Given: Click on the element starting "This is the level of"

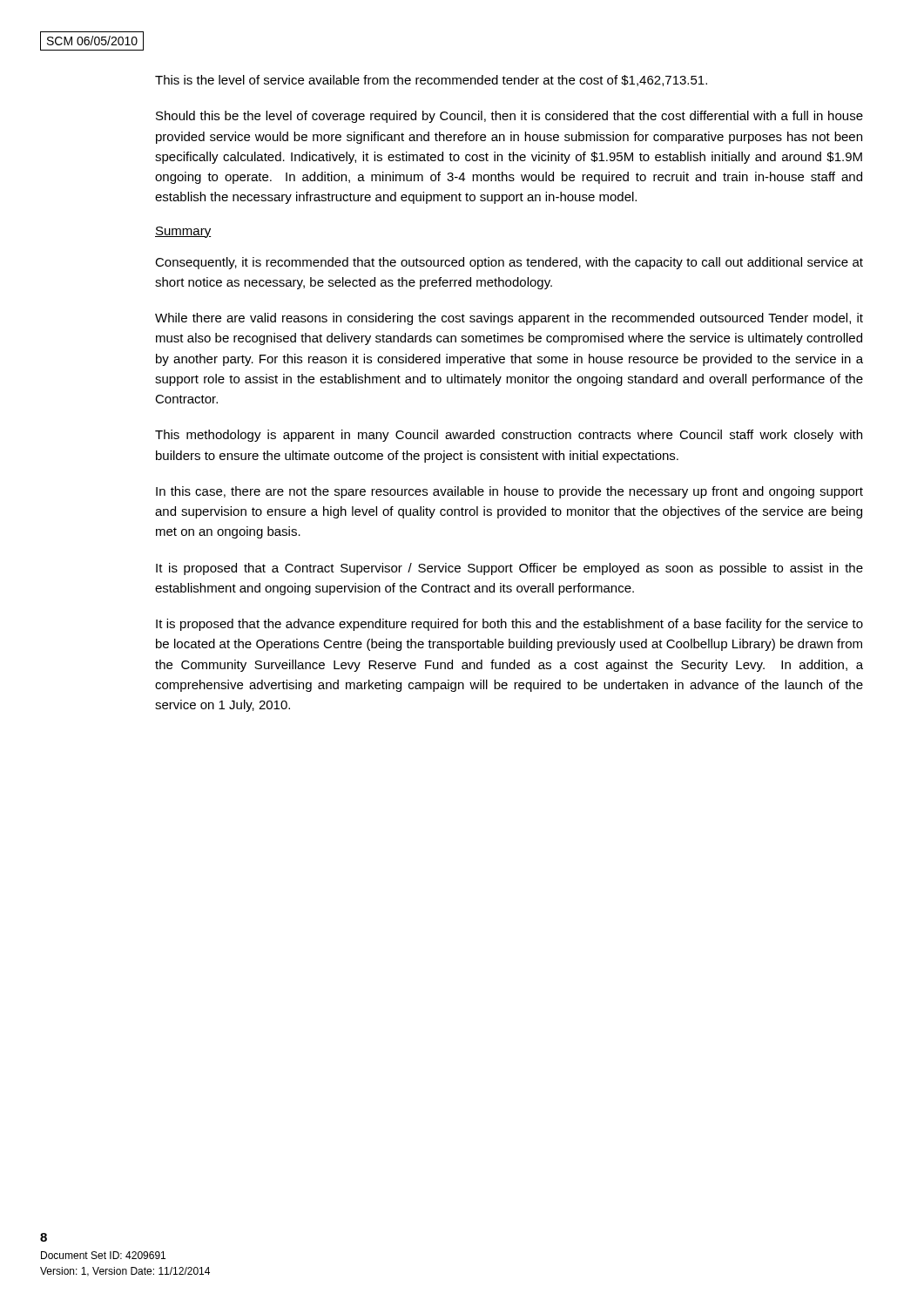Looking at the screenshot, I should click(432, 80).
